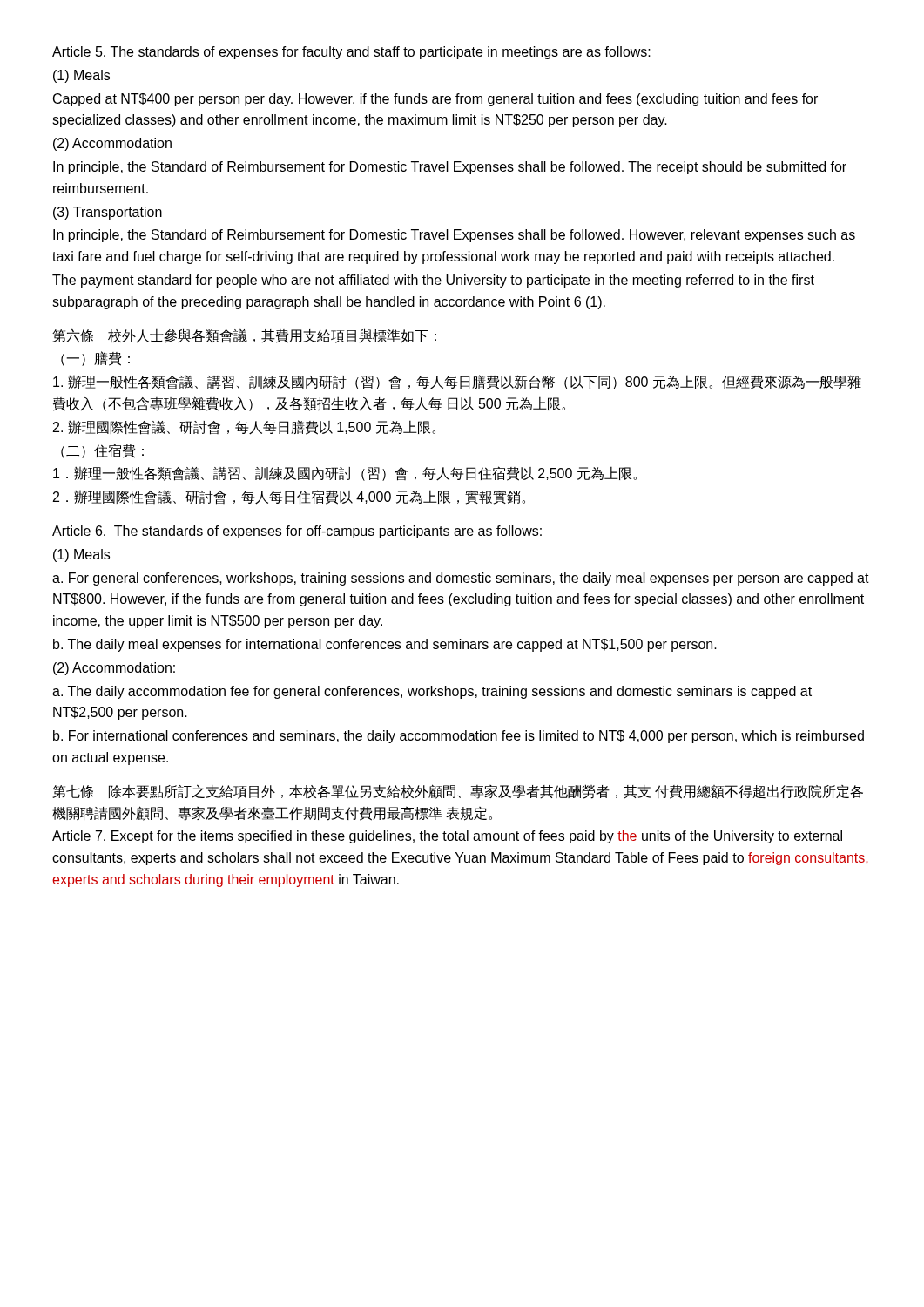Select the text that reads "第六條 校外人士參與各類會議，其費用支給項目與標準如下："
Image resolution: width=924 pixels, height=1307 pixels.
coord(247,336)
